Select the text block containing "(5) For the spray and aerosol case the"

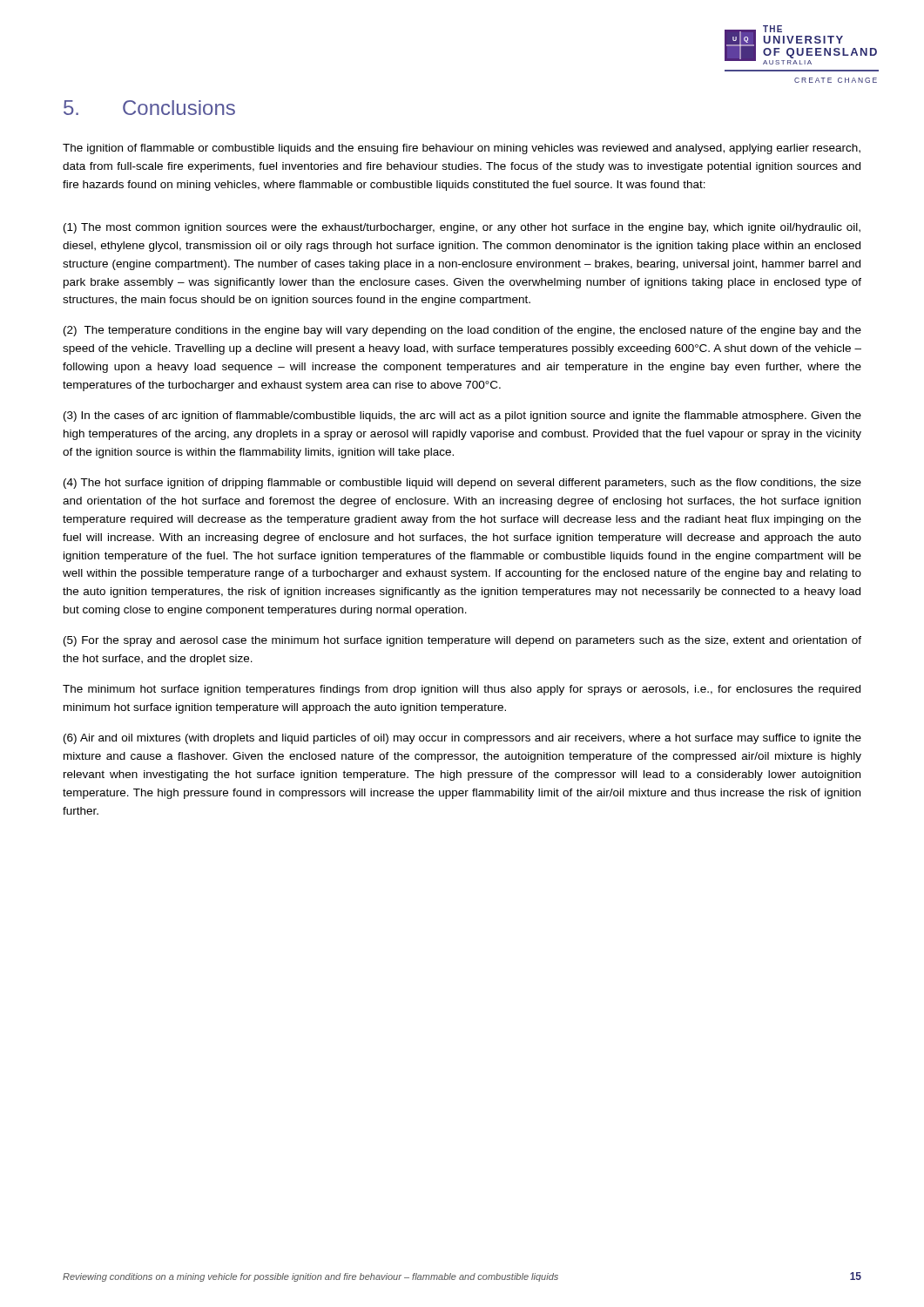tap(462, 649)
